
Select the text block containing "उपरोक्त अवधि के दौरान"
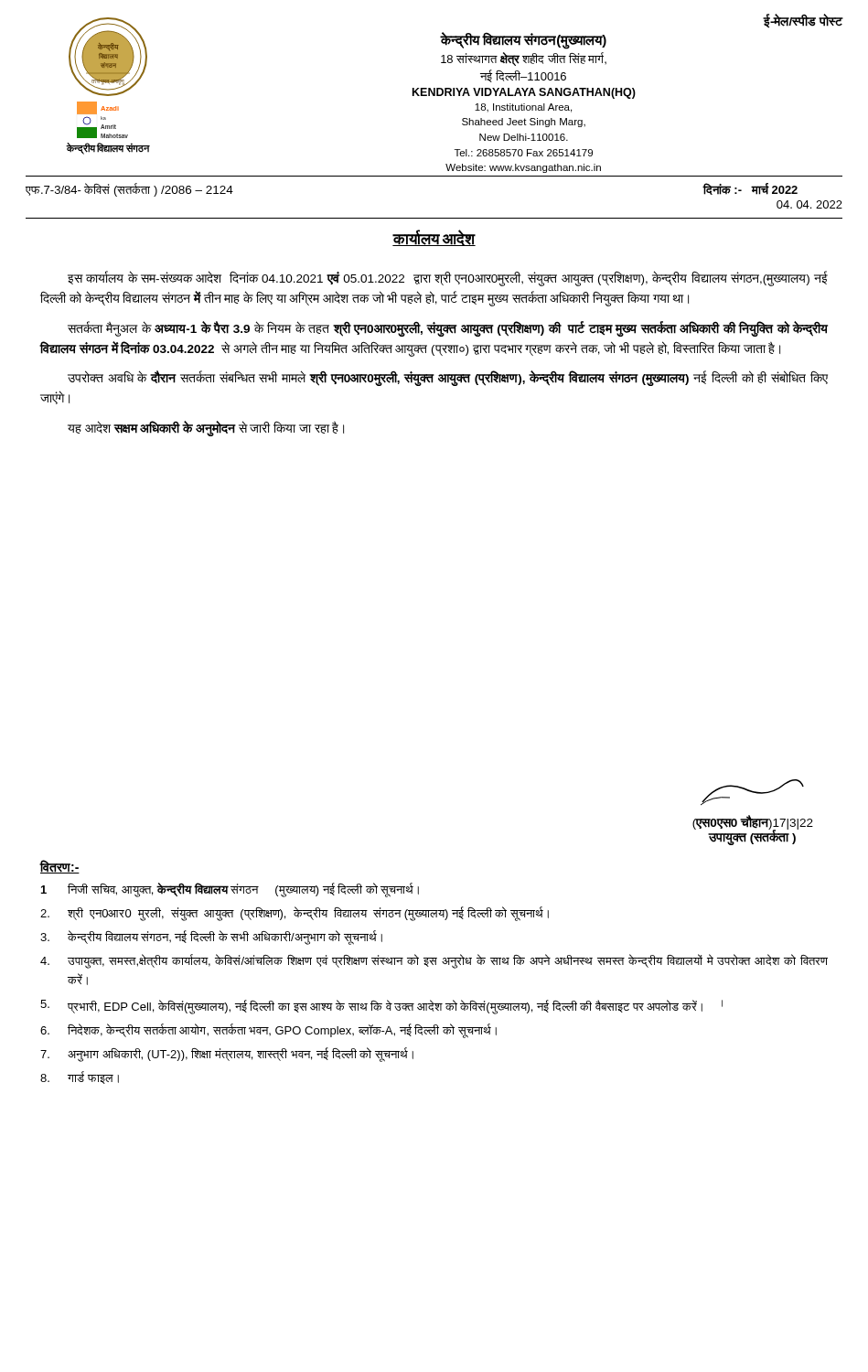point(434,388)
